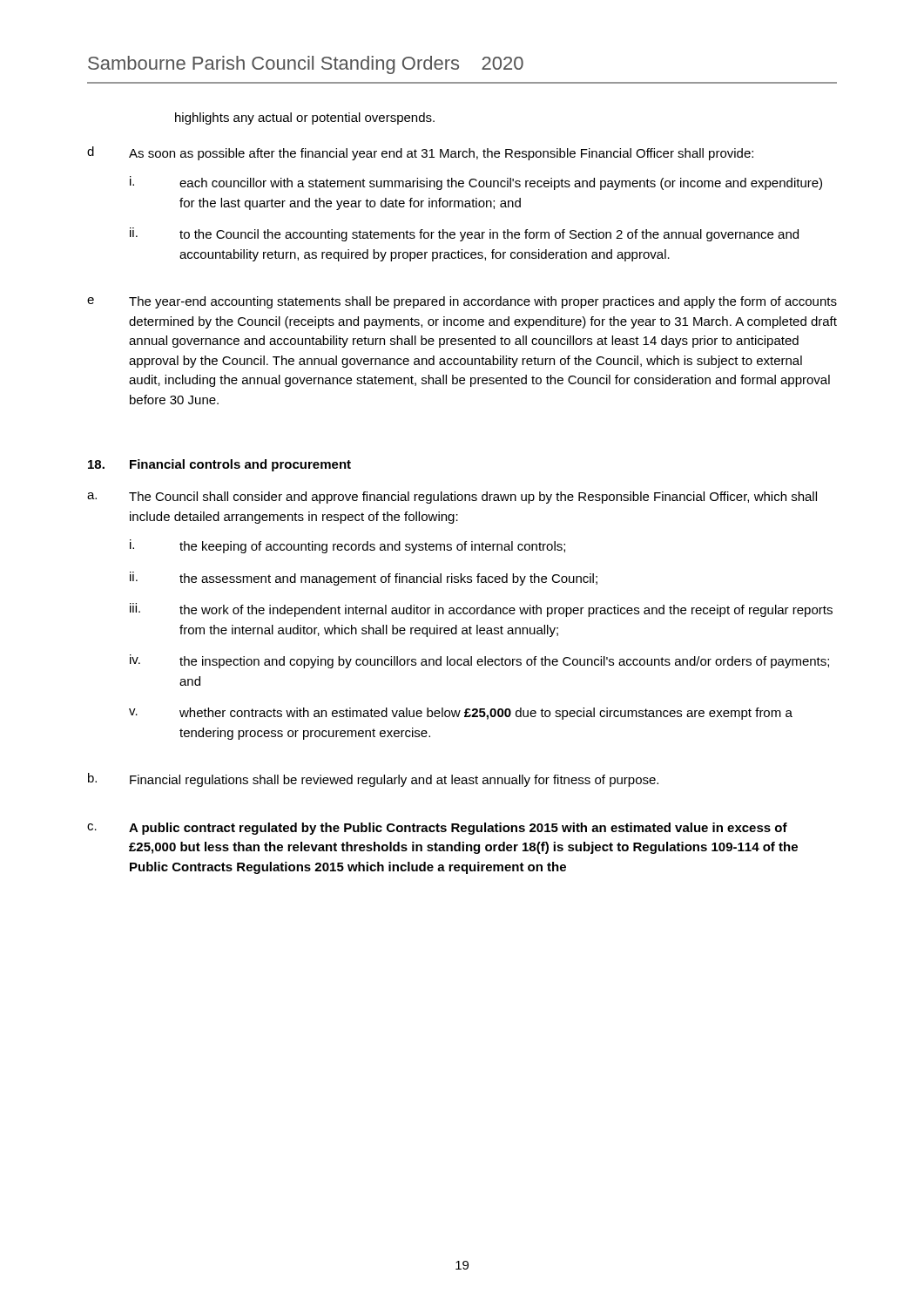924x1307 pixels.
Task: Find the passage starting "d As soon as possible after the financial"
Action: click(462, 210)
